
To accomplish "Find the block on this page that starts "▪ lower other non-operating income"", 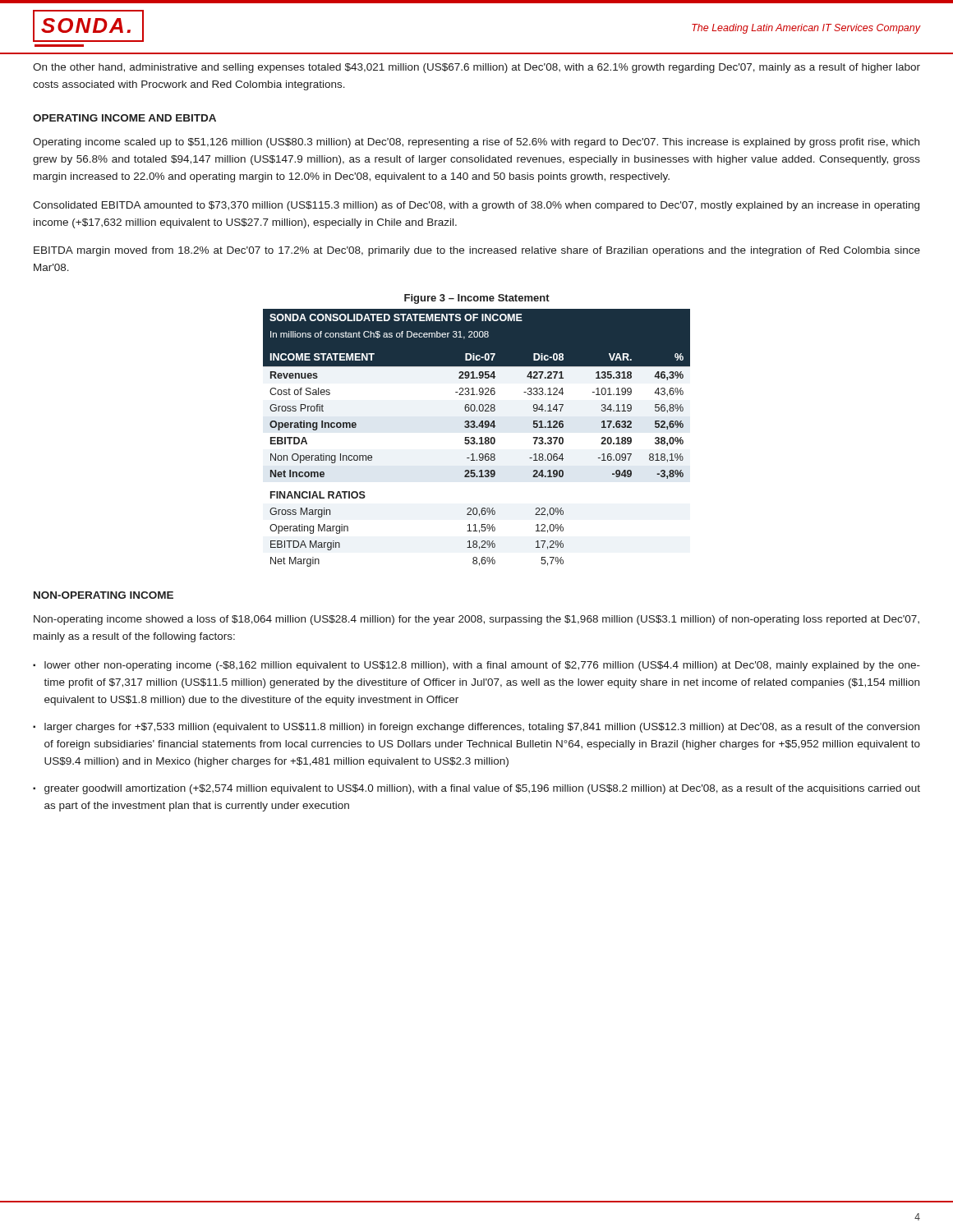I will [x=476, y=683].
